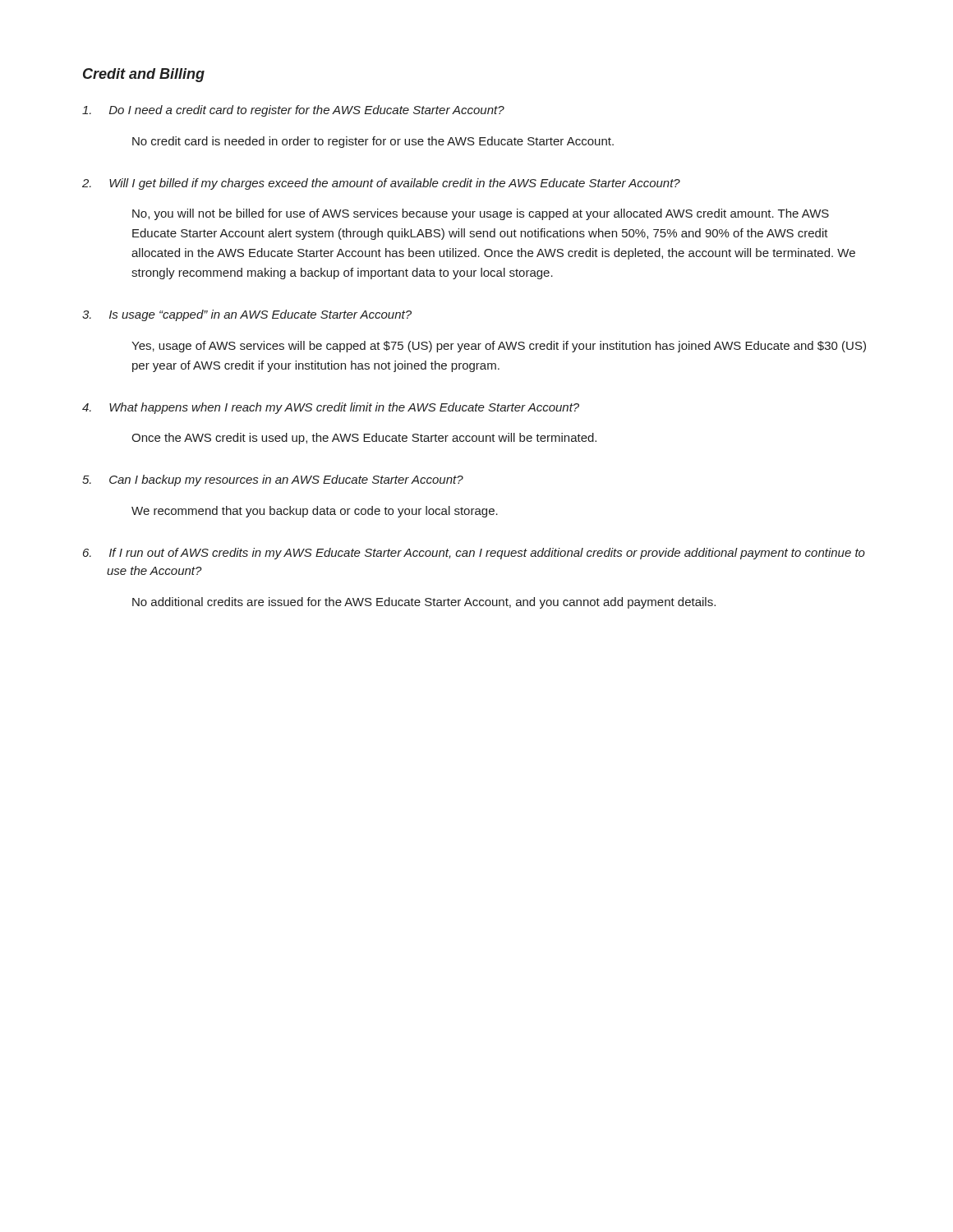Screen dimensions: 1232x953
Task: Navigate to the element starting "3. Is usage “capped”"
Action: pyautogui.click(x=259, y=315)
